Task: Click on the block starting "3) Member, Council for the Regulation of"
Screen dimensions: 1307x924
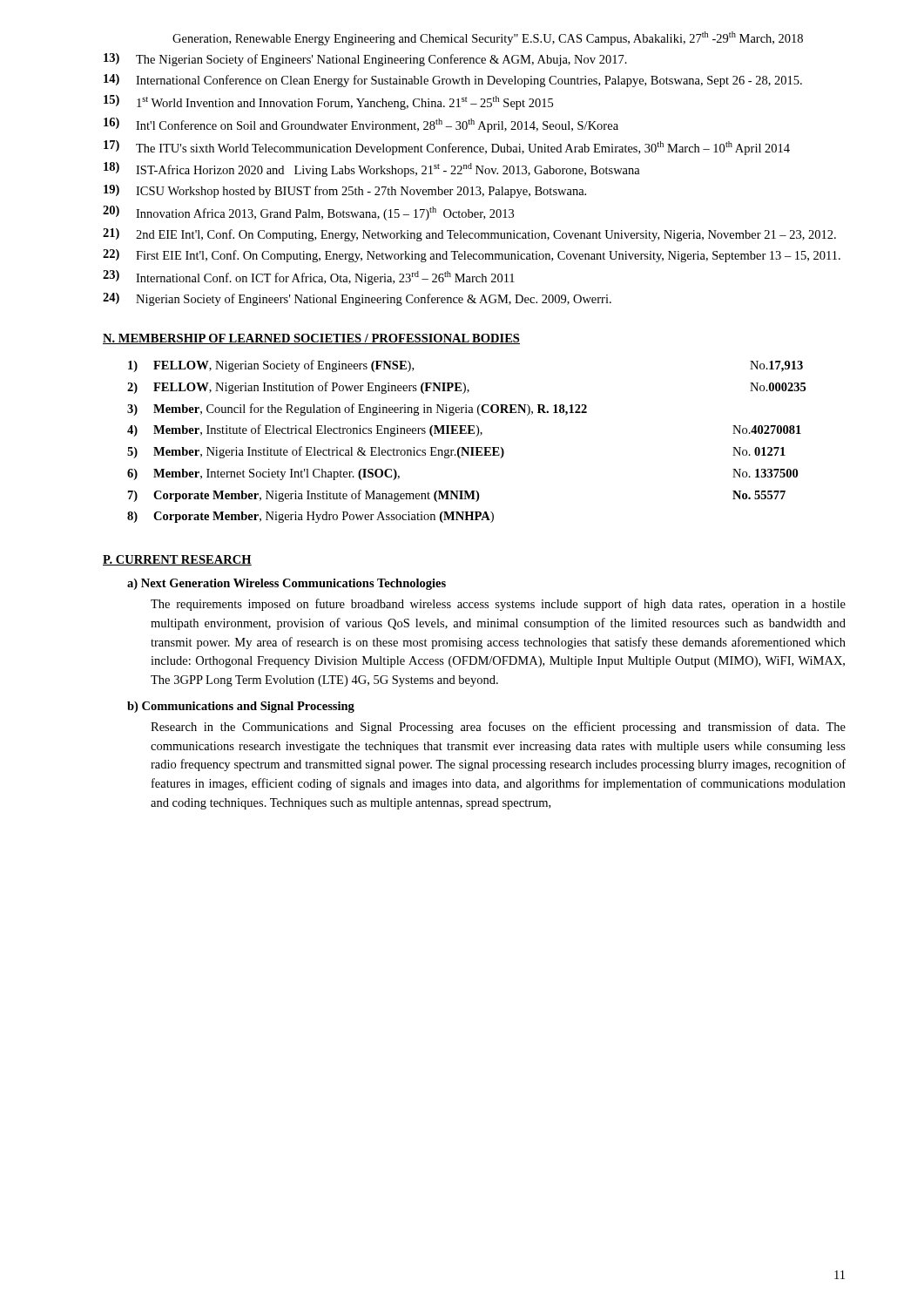Action: 486,409
